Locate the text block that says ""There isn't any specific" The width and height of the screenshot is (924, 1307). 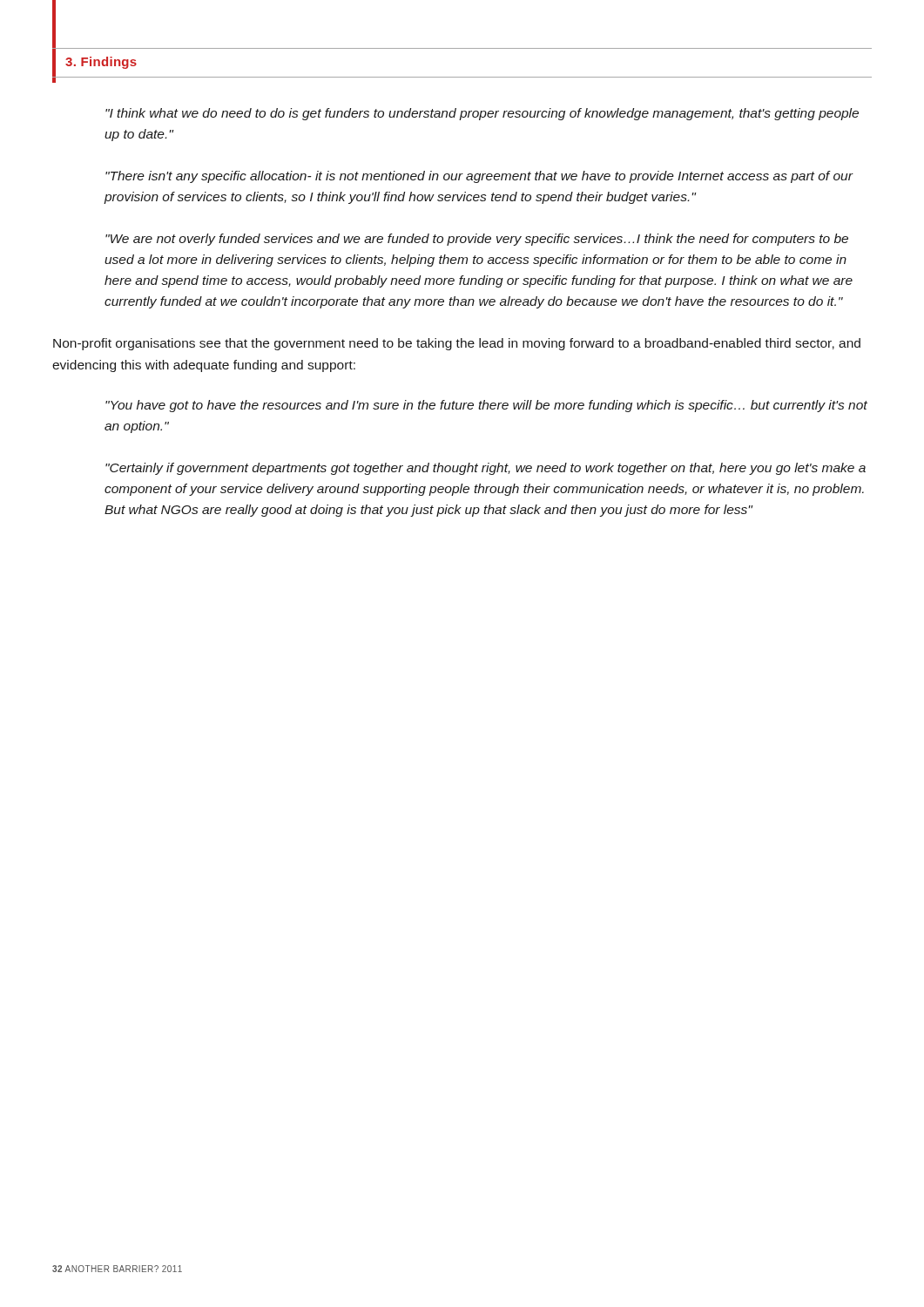(x=488, y=187)
